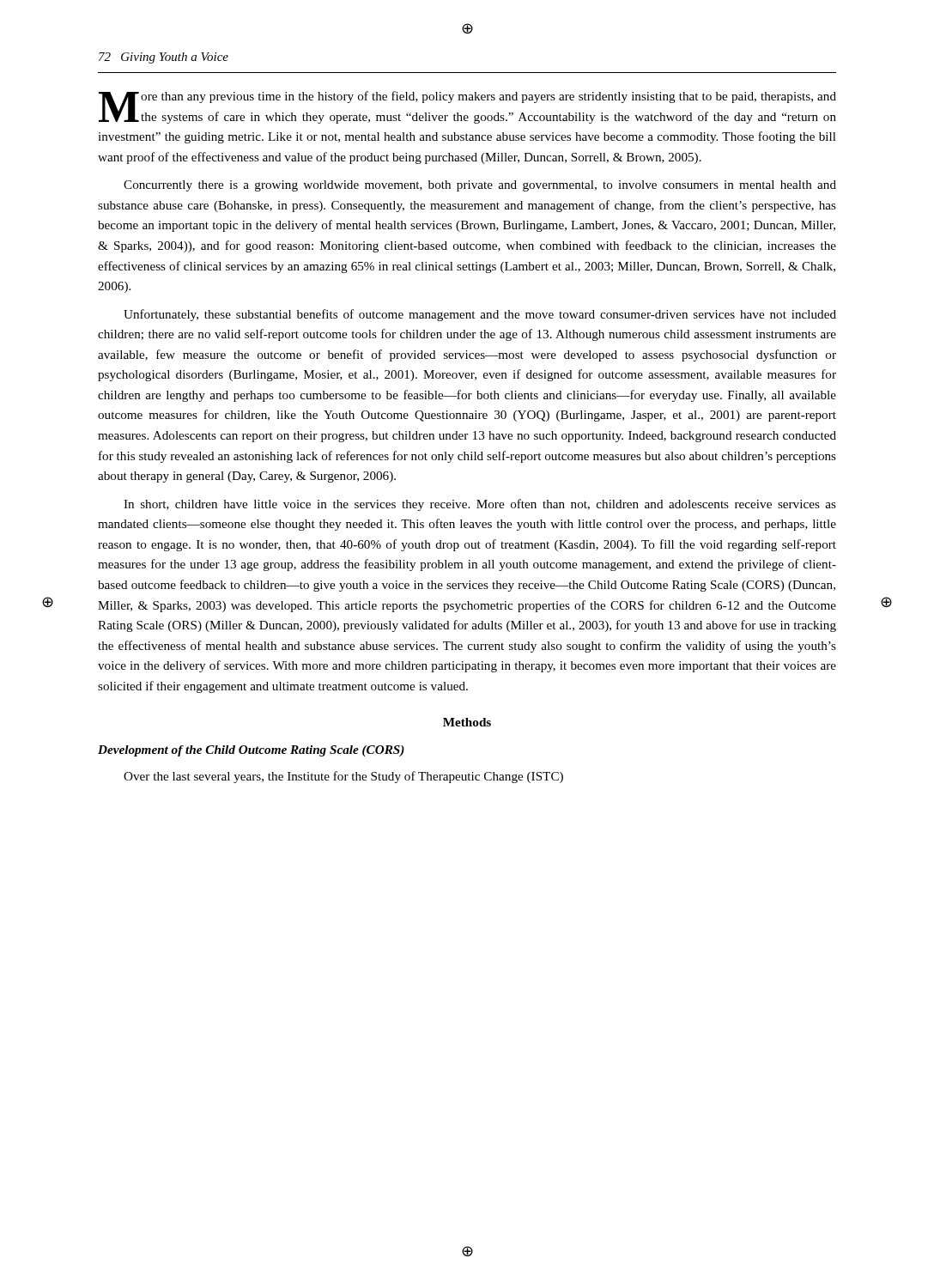Where is the passage that starts "In short, children have"?
The width and height of the screenshot is (934, 1288).
pyautogui.click(x=467, y=594)
